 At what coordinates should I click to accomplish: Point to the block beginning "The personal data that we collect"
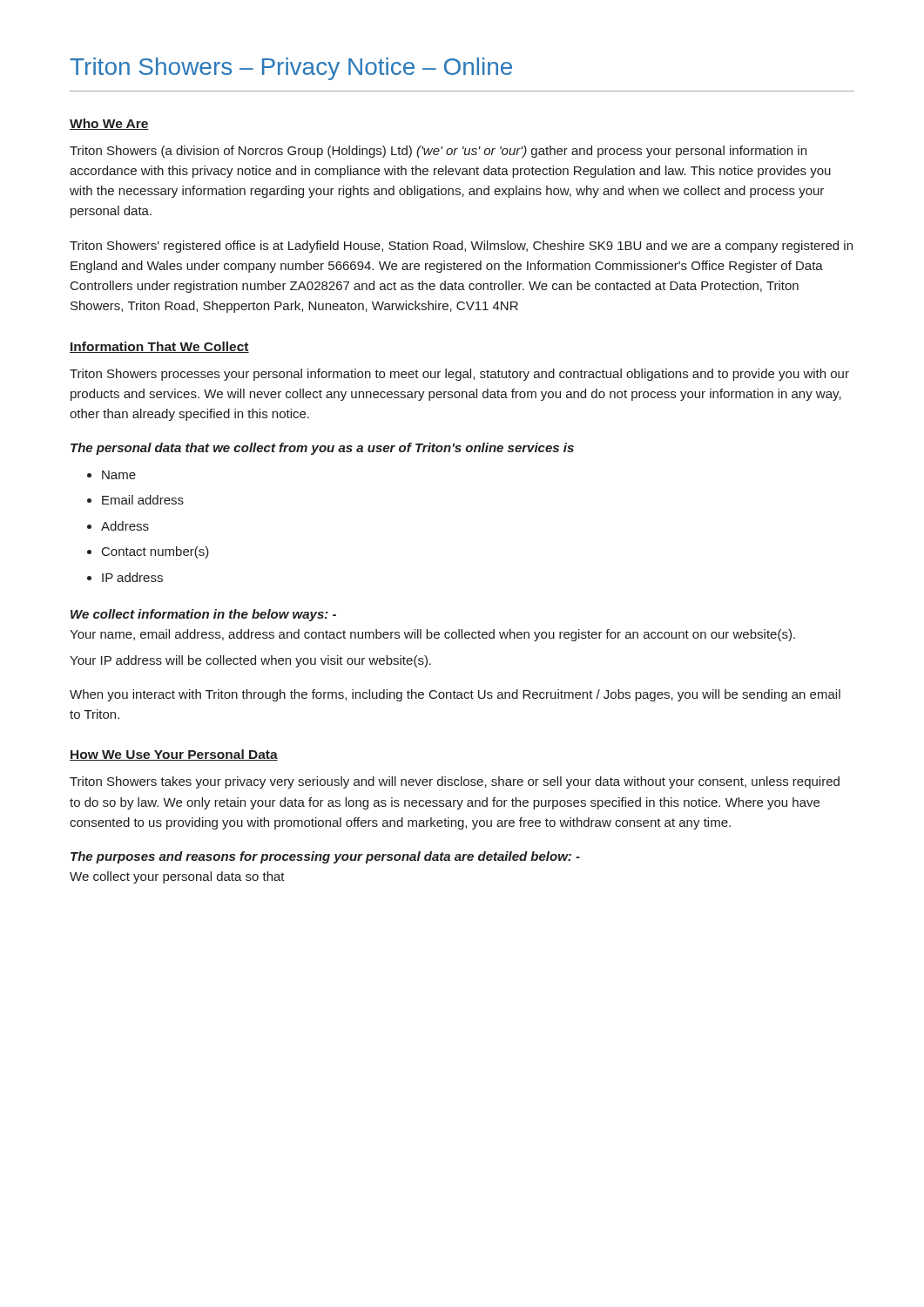tap(322, 448)
